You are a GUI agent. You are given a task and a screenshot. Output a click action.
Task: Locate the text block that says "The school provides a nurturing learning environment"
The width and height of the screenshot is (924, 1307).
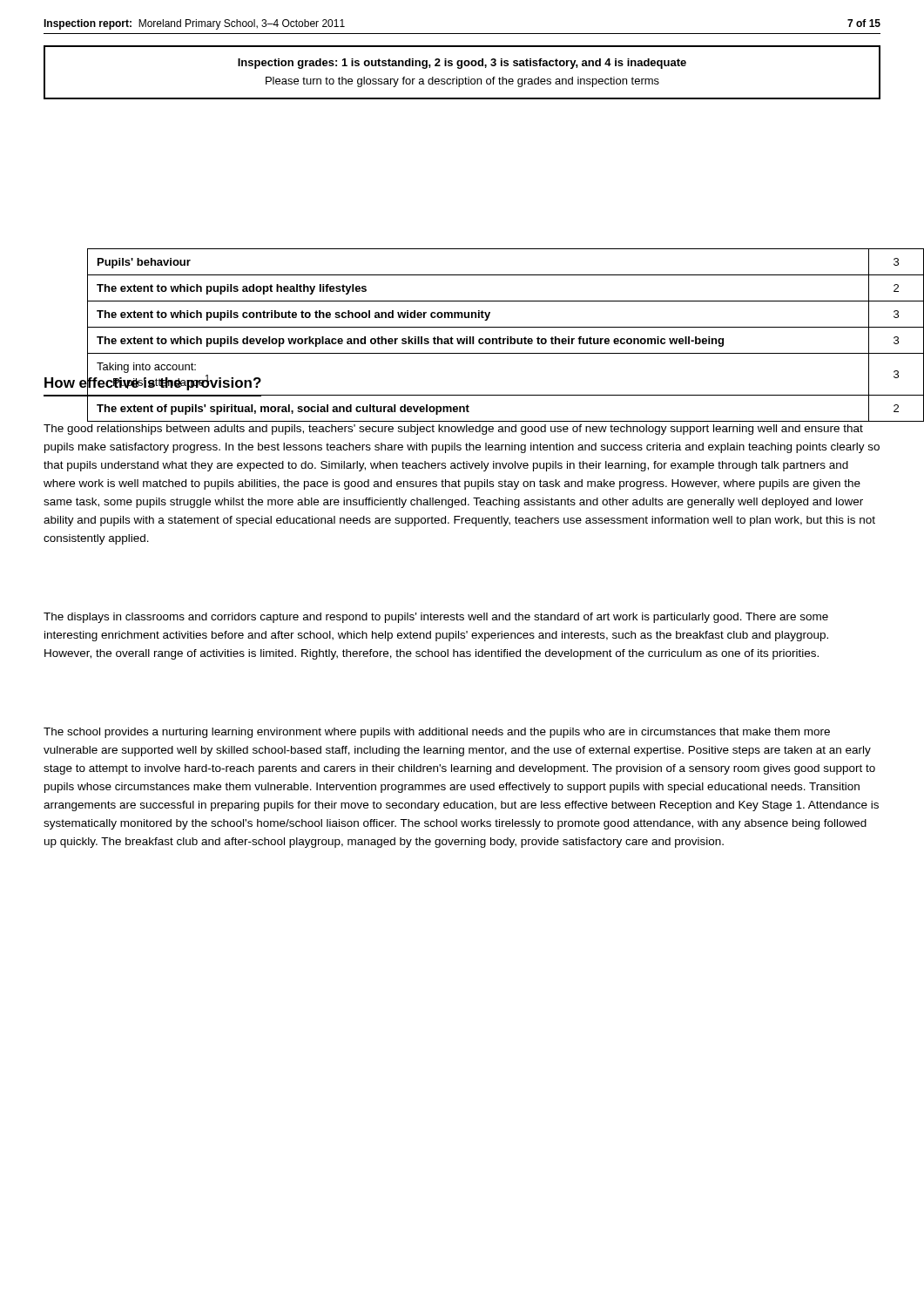[462, 787]
